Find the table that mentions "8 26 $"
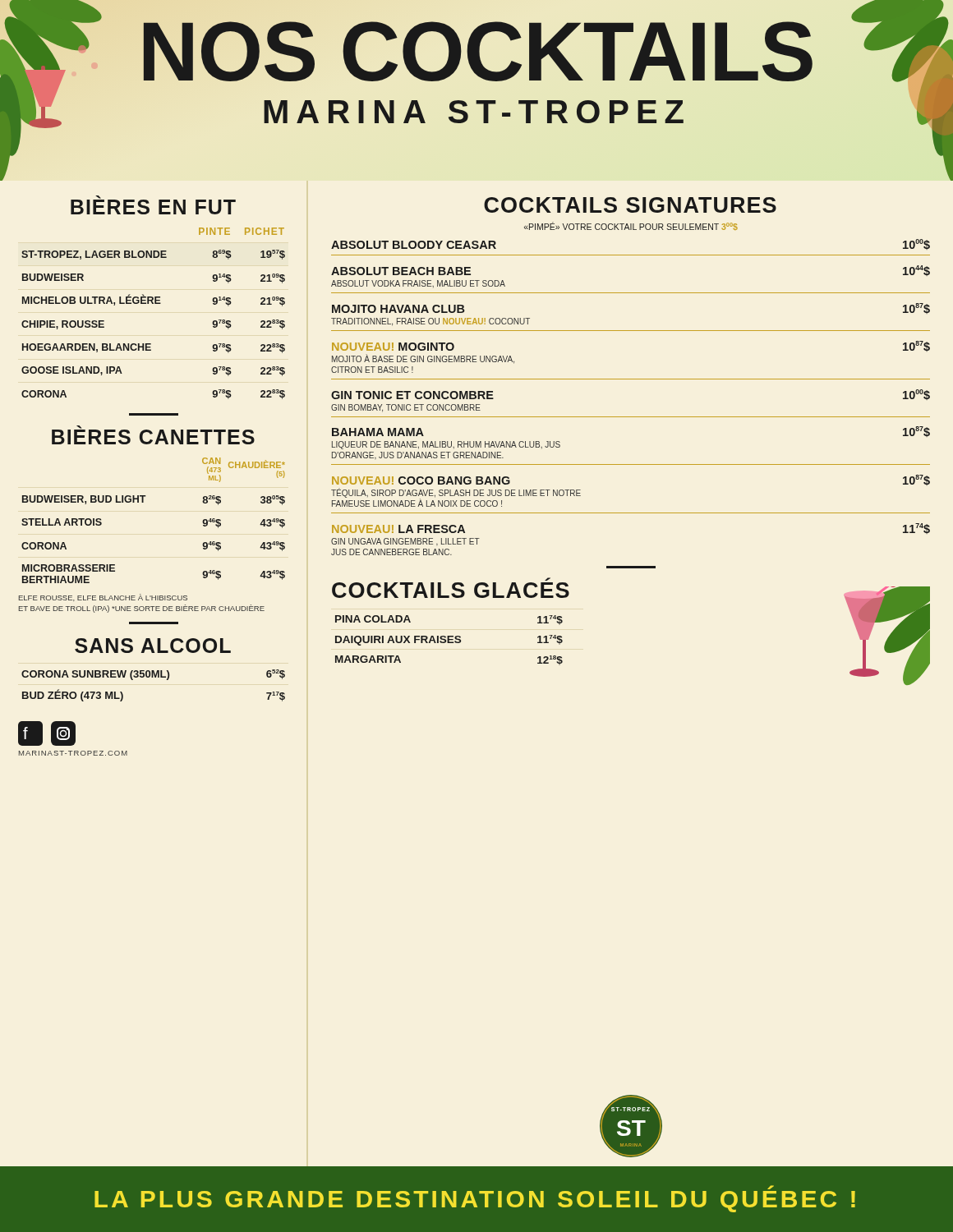 pos(153,534)
